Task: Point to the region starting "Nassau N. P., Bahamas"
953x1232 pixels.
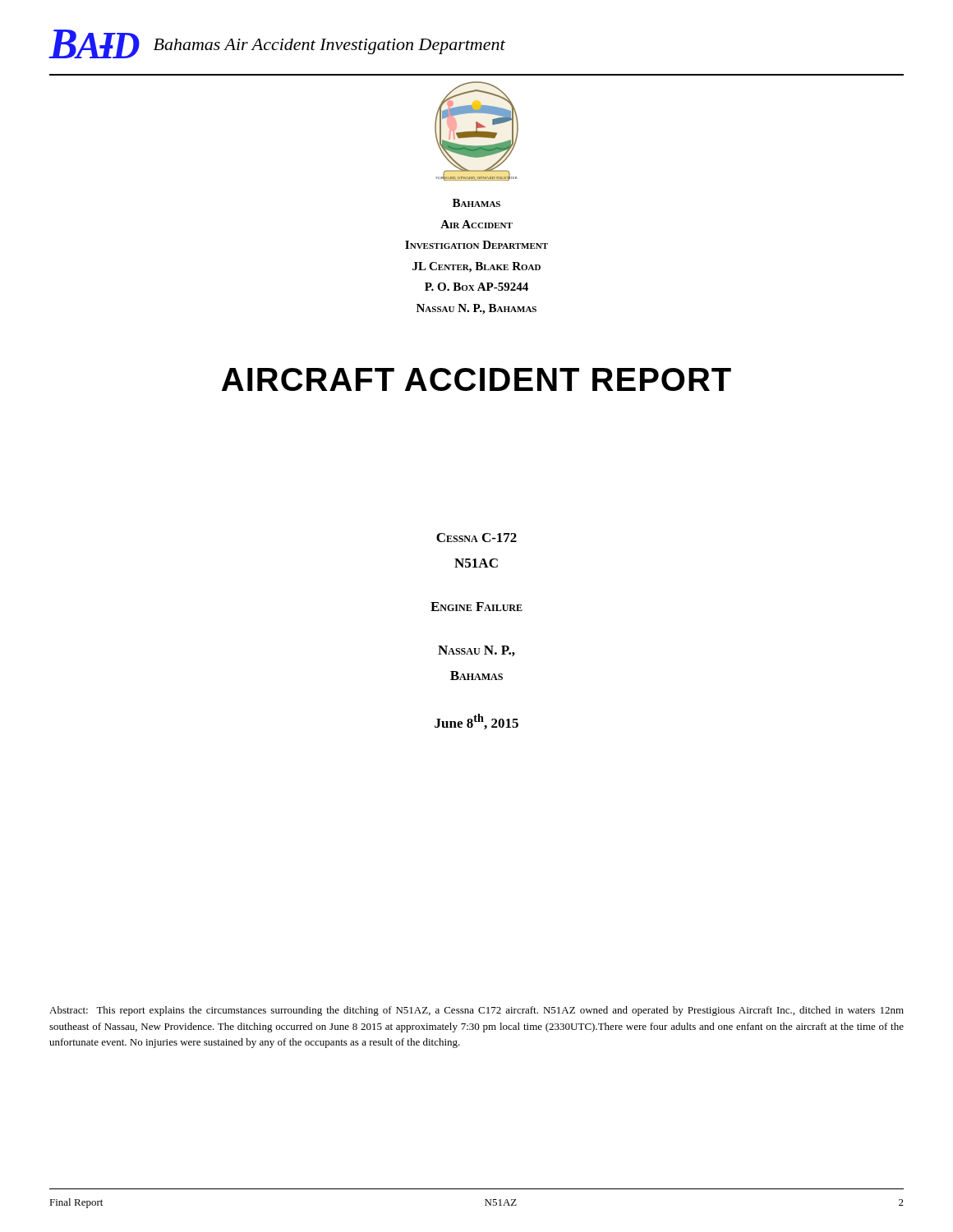Action: (476, 663)
